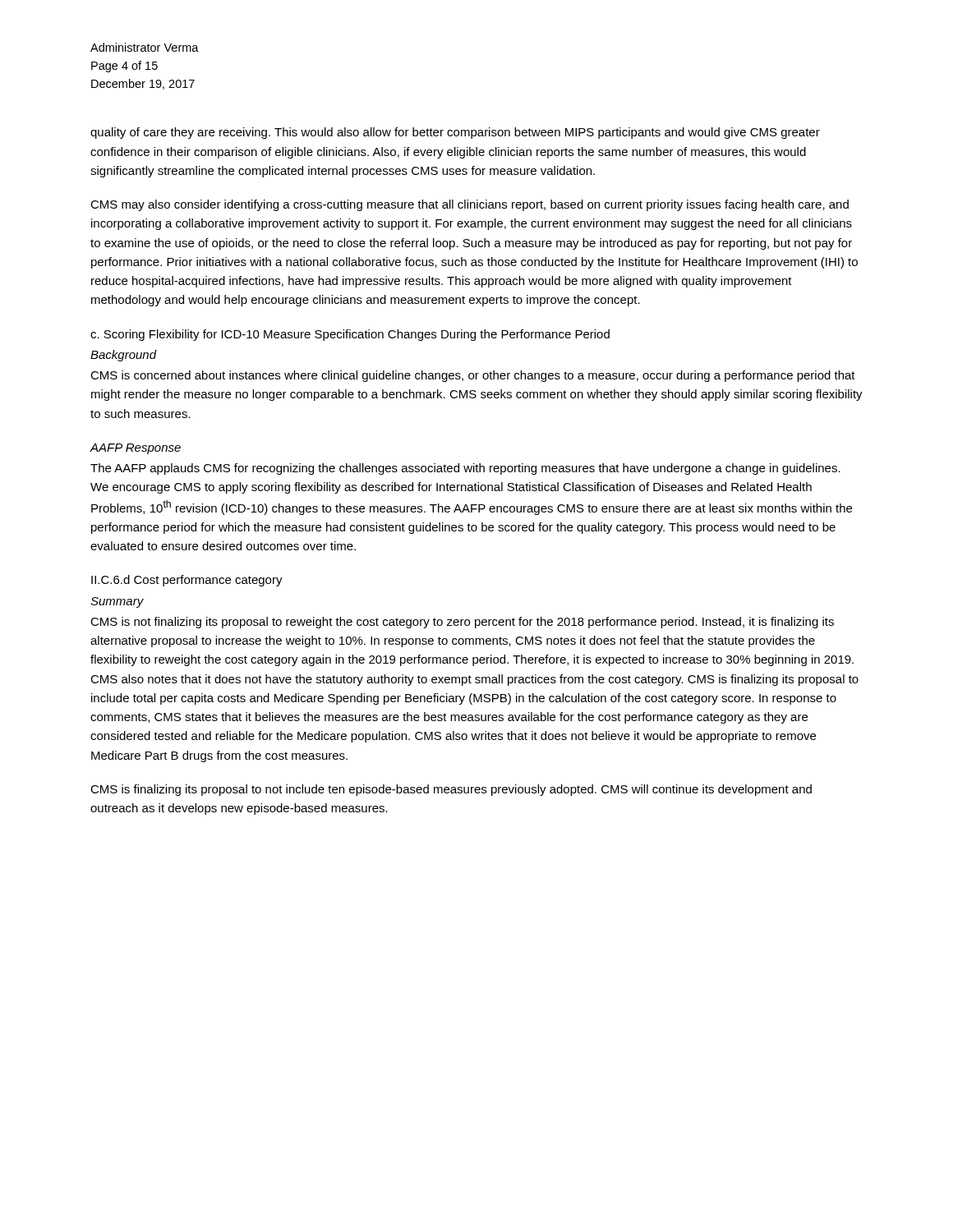Find the block on this page that starts "quality of care"

[455, 151]
